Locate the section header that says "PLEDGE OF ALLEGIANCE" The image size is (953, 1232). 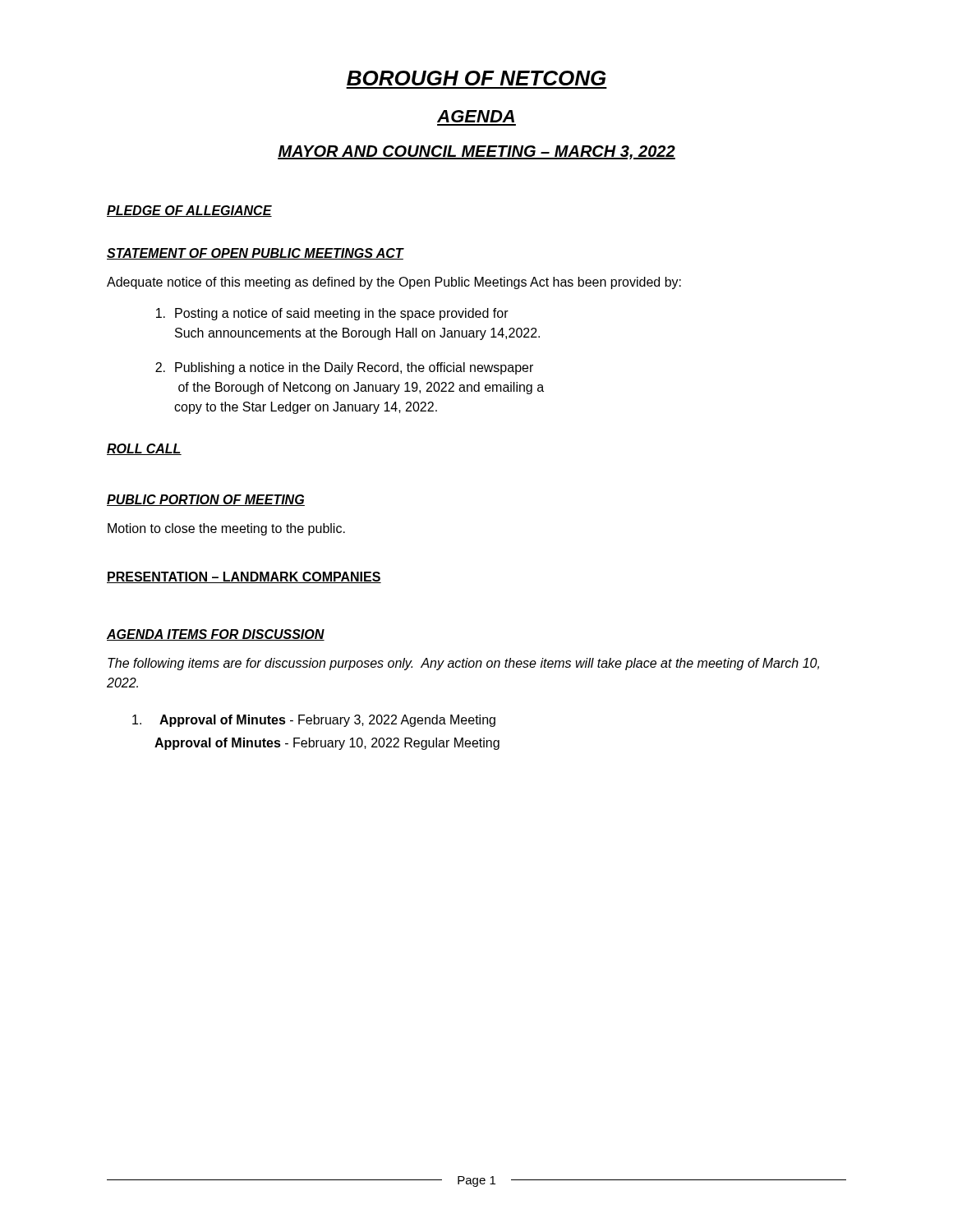pyautogui.click(x=189, y=211)
